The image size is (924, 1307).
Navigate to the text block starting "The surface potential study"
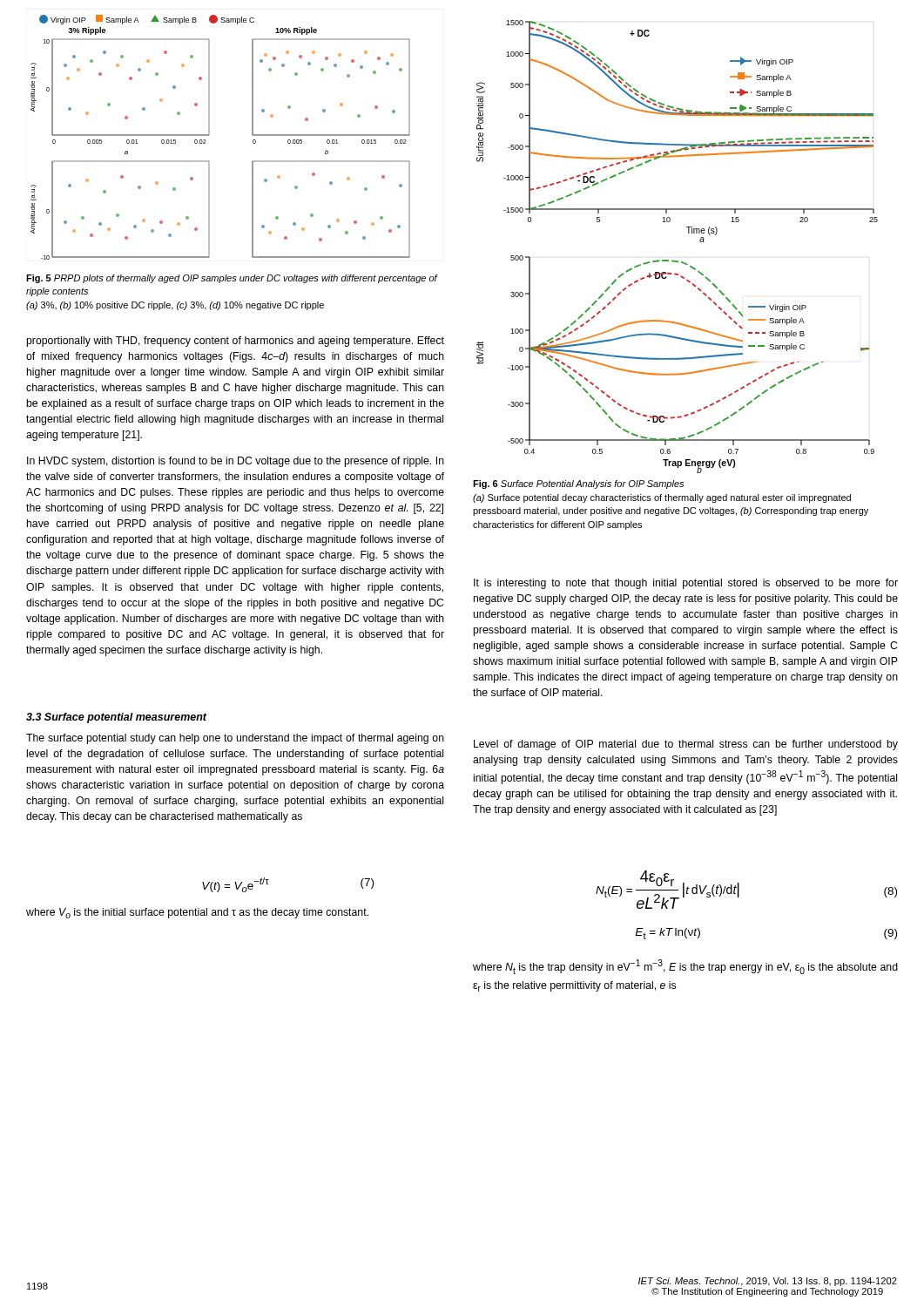(x=235, y=777)
